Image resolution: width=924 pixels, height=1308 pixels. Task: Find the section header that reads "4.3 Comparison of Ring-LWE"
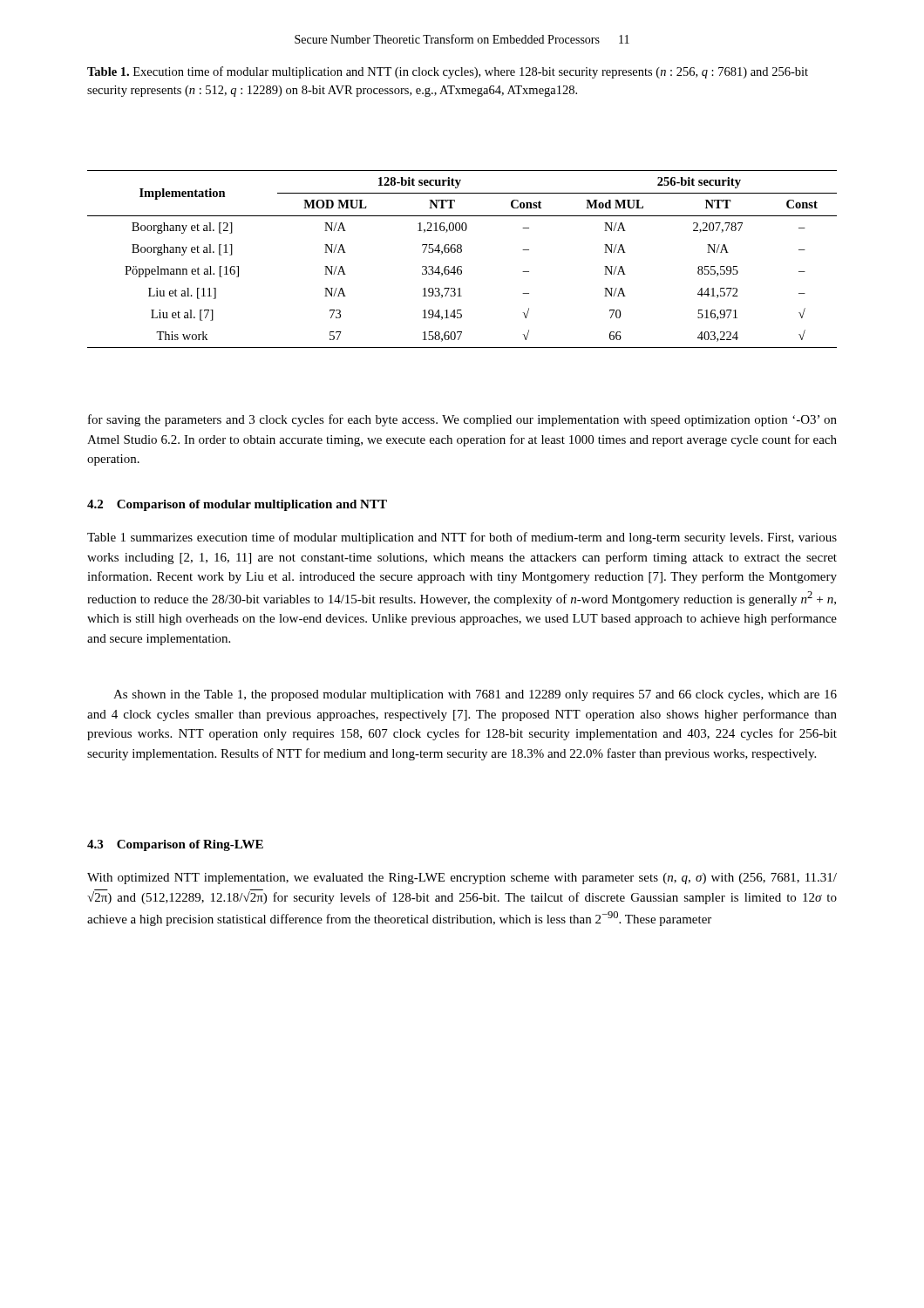pos(175,844)
